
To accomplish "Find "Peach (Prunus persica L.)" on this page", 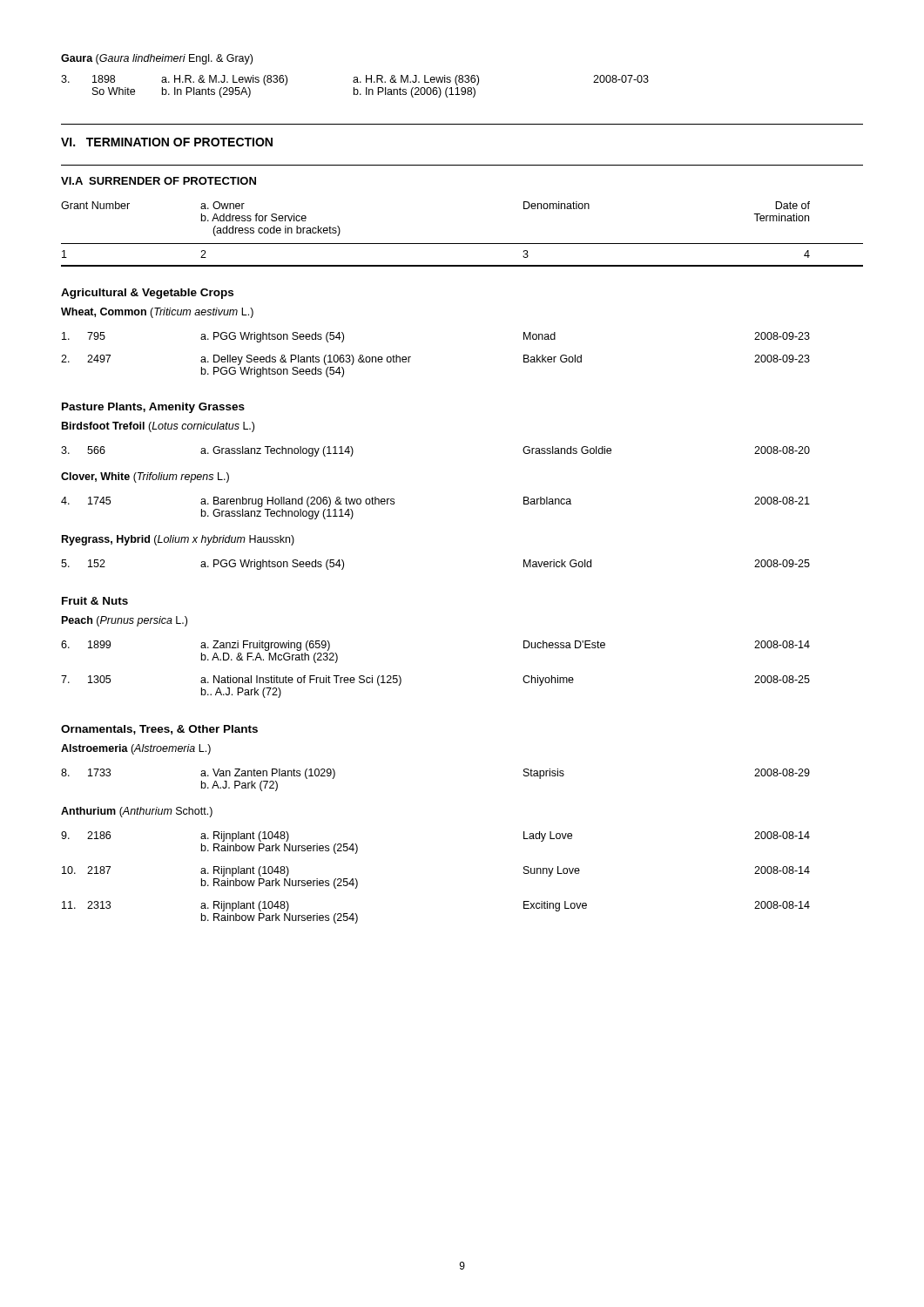I will (125, 620).
